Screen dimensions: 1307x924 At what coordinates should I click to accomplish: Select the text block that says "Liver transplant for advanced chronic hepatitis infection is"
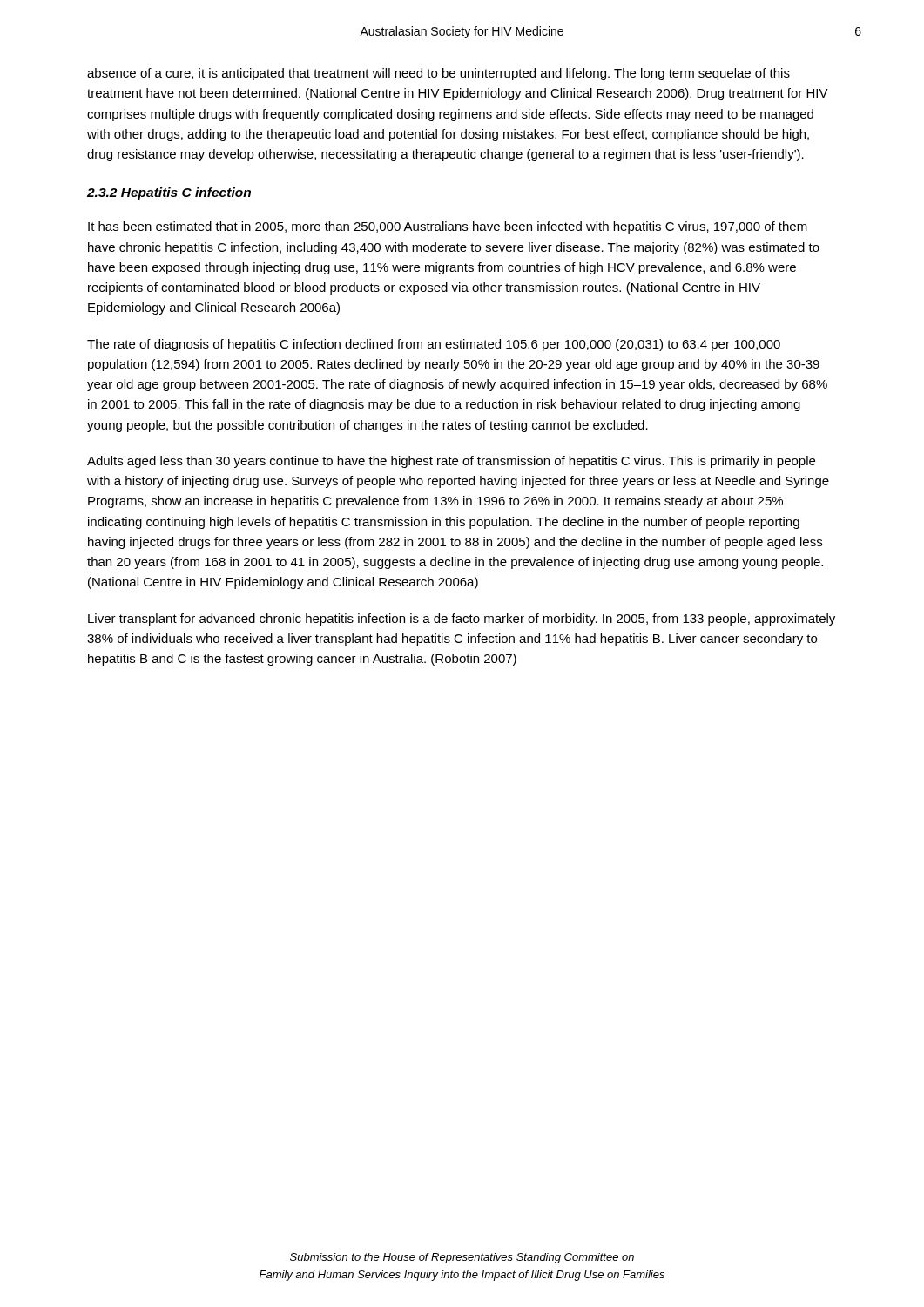[461, 638]
